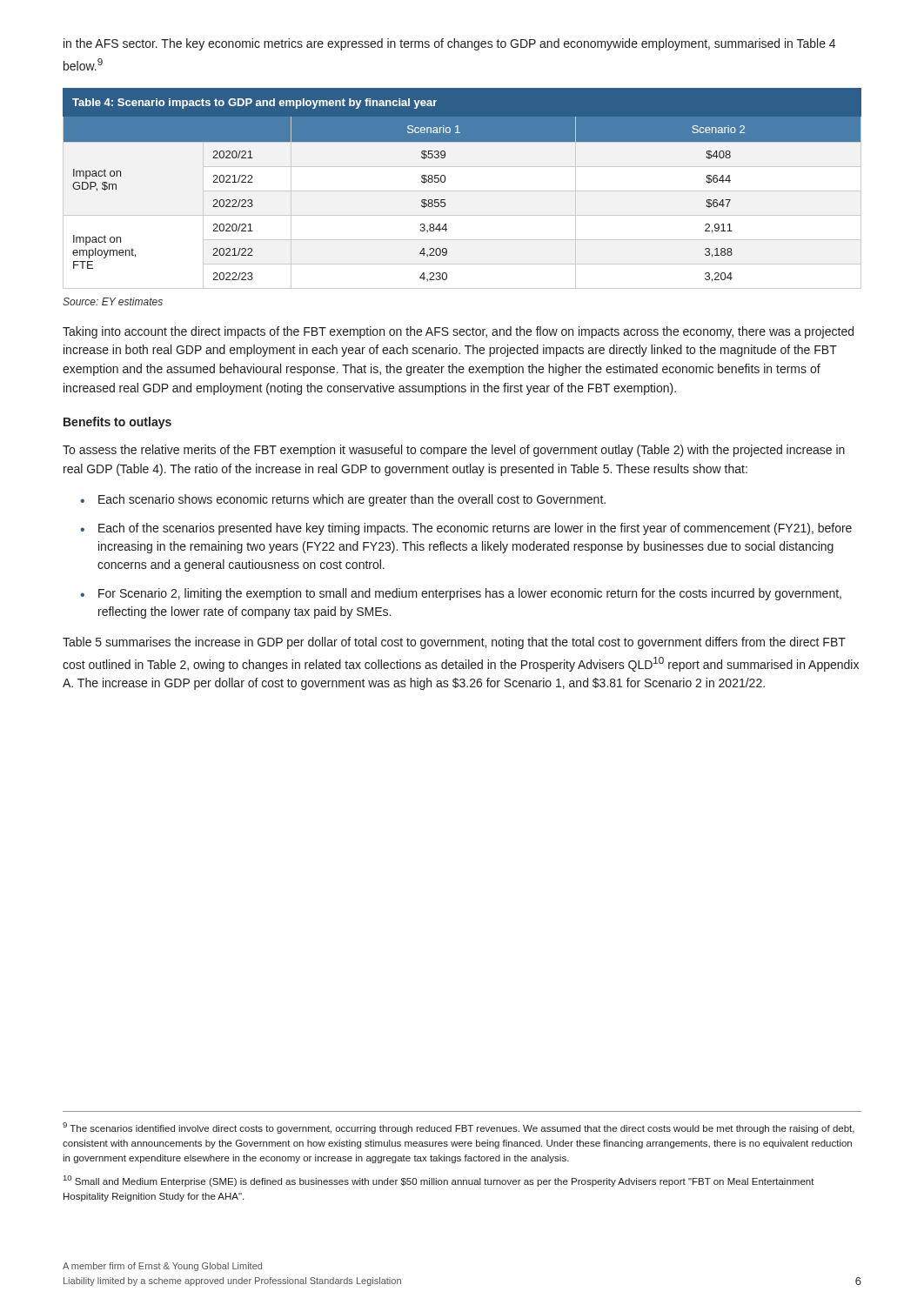Select a section header
Viewport: 924px width, 1305px height.
[x=462, y=423]
